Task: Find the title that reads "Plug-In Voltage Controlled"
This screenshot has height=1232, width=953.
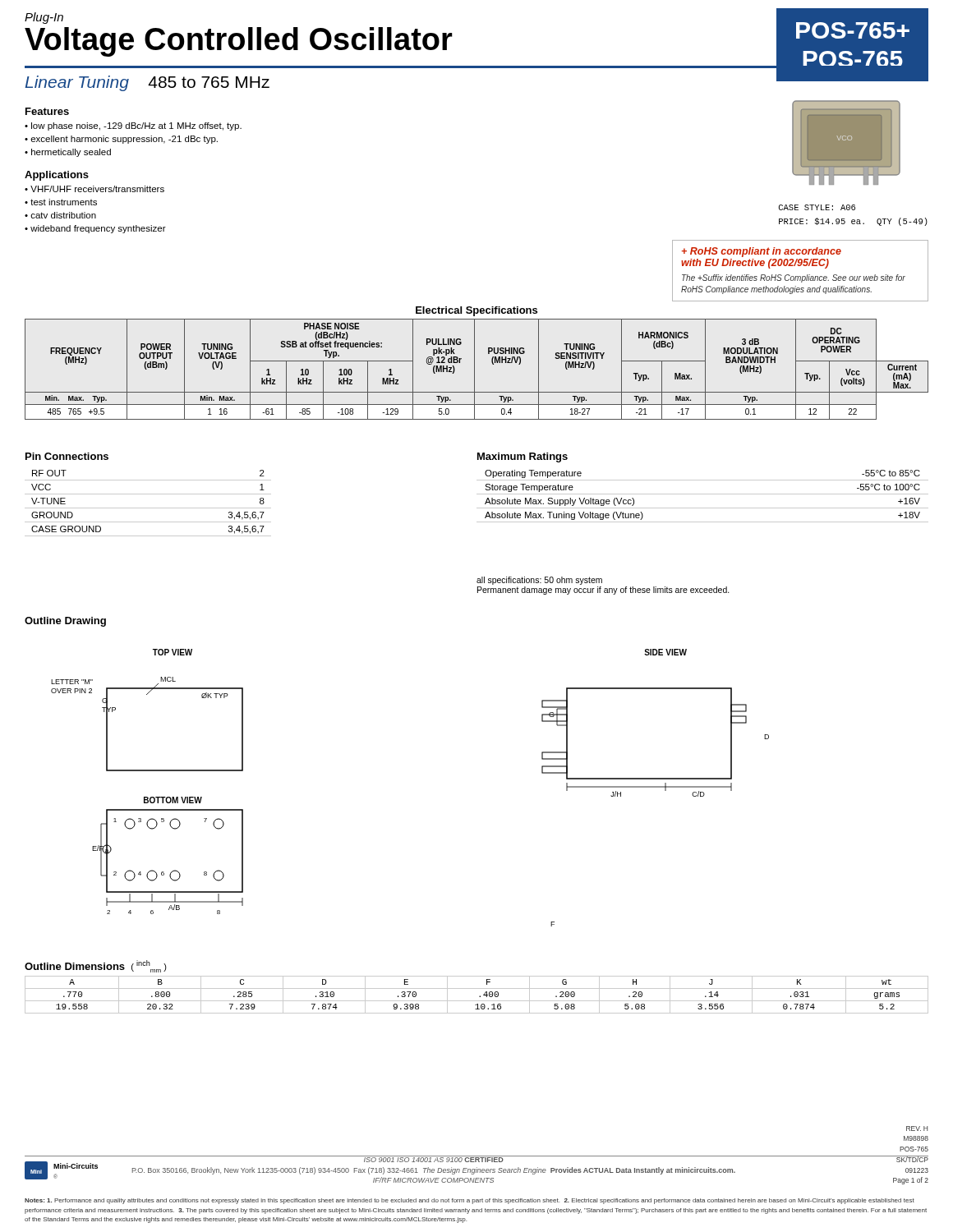Action: (239, 33)
